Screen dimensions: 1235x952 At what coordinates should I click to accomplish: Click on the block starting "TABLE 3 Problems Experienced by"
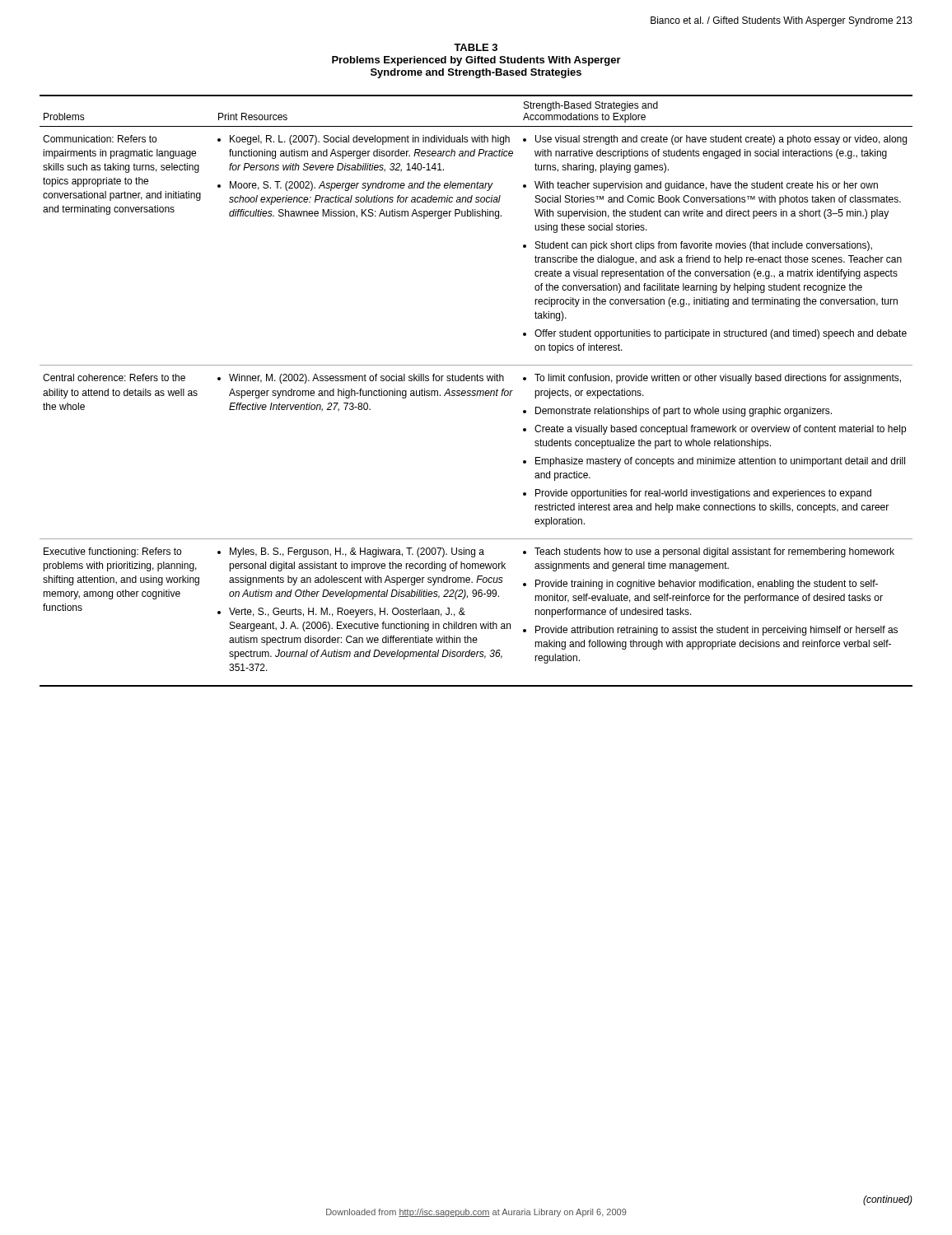476,60
